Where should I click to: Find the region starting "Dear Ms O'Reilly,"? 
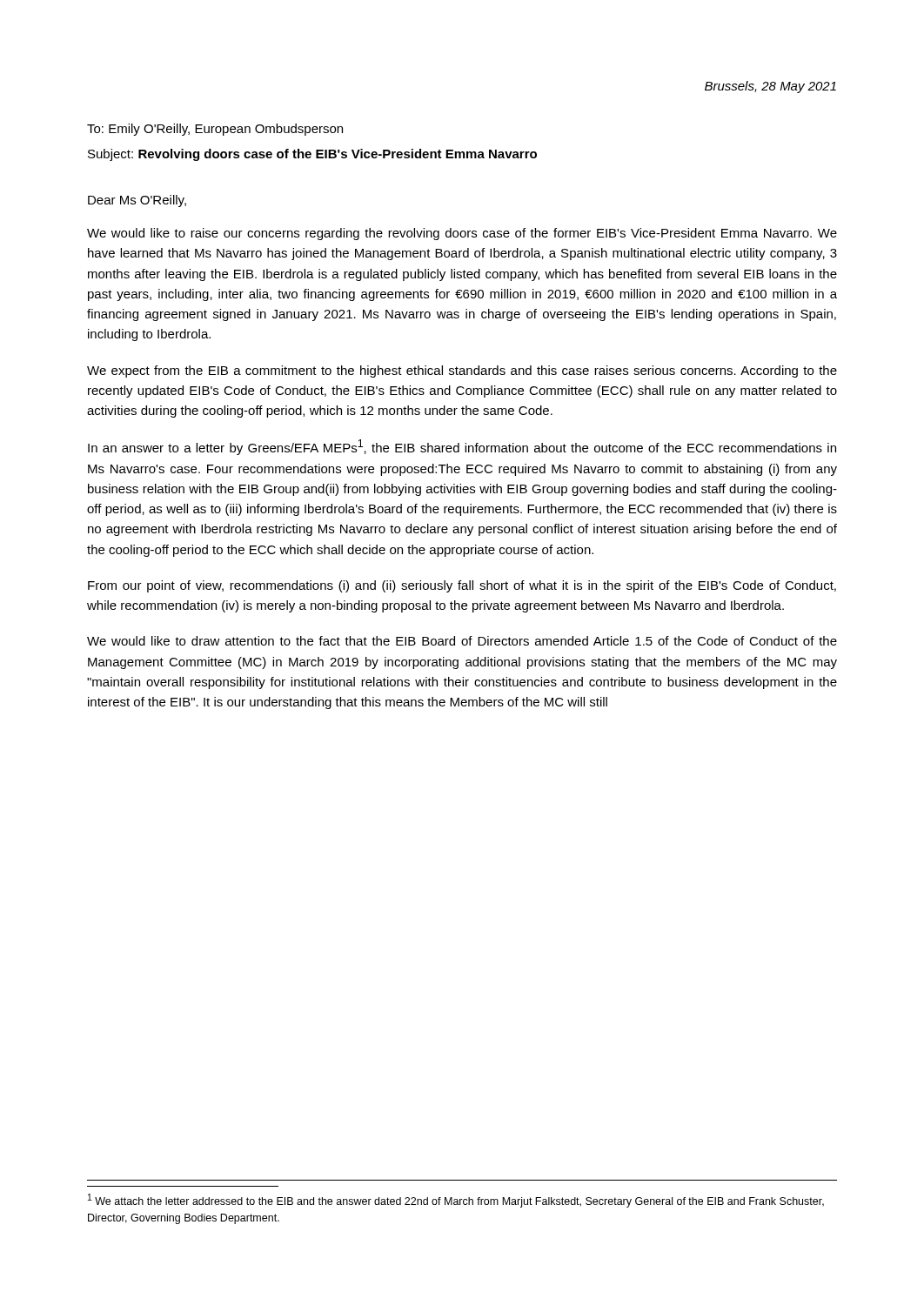(x=137, y=200)
